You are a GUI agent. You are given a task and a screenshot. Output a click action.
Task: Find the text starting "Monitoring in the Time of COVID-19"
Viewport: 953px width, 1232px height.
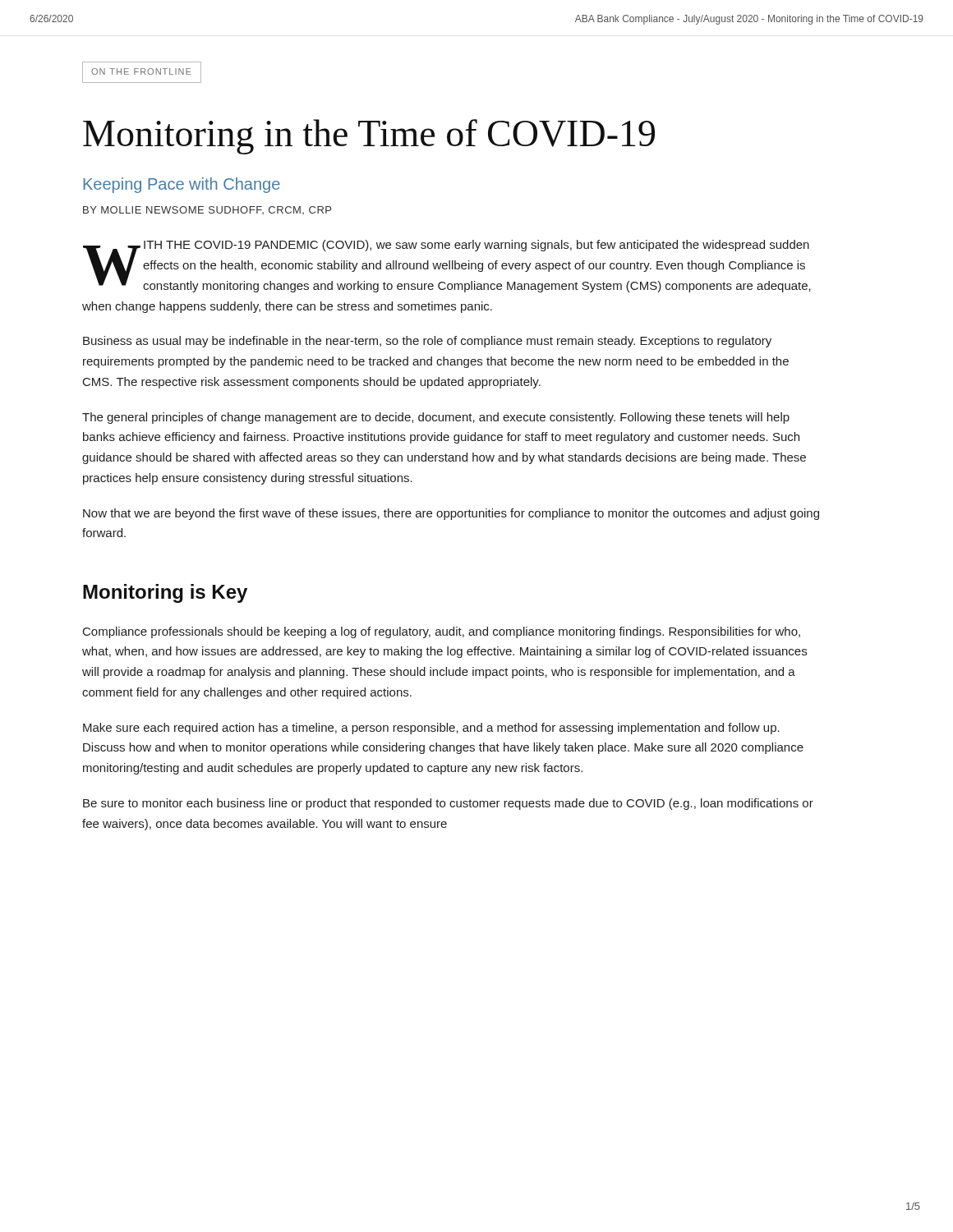(x=452, y=134)
